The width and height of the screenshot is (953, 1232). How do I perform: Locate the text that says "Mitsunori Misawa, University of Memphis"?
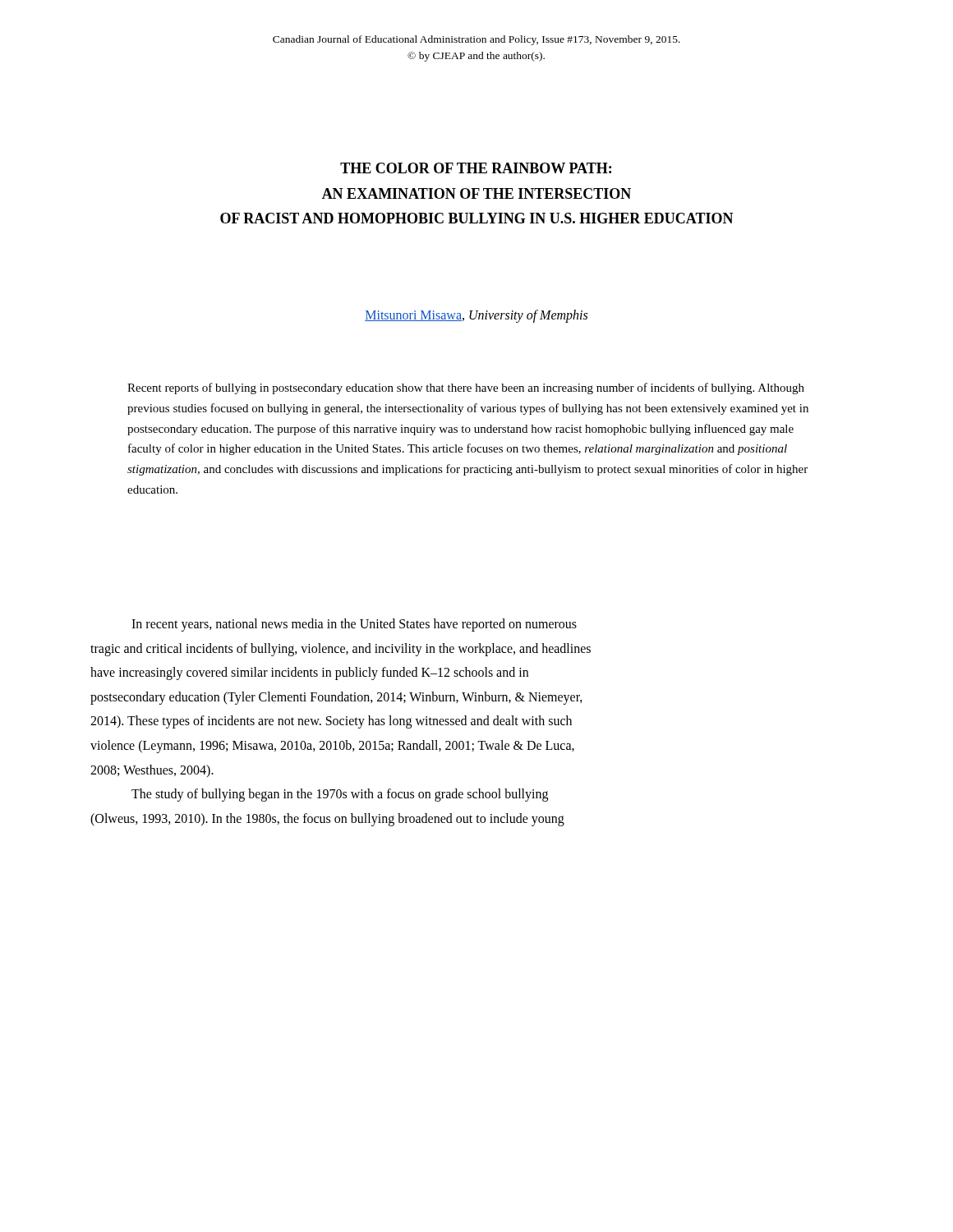tap(476, 315)
